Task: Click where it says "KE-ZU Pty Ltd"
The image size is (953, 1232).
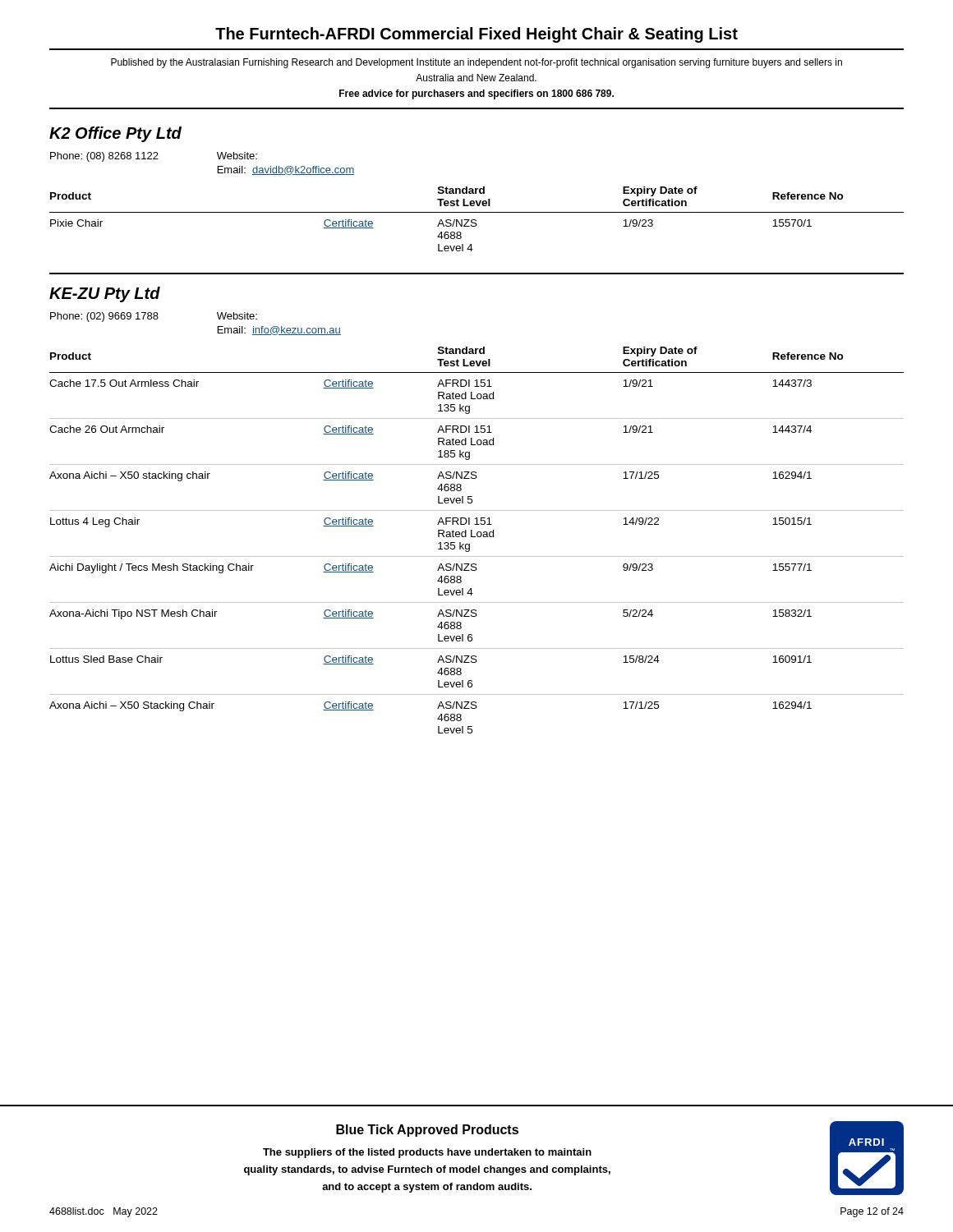Action: click(104, 293)
